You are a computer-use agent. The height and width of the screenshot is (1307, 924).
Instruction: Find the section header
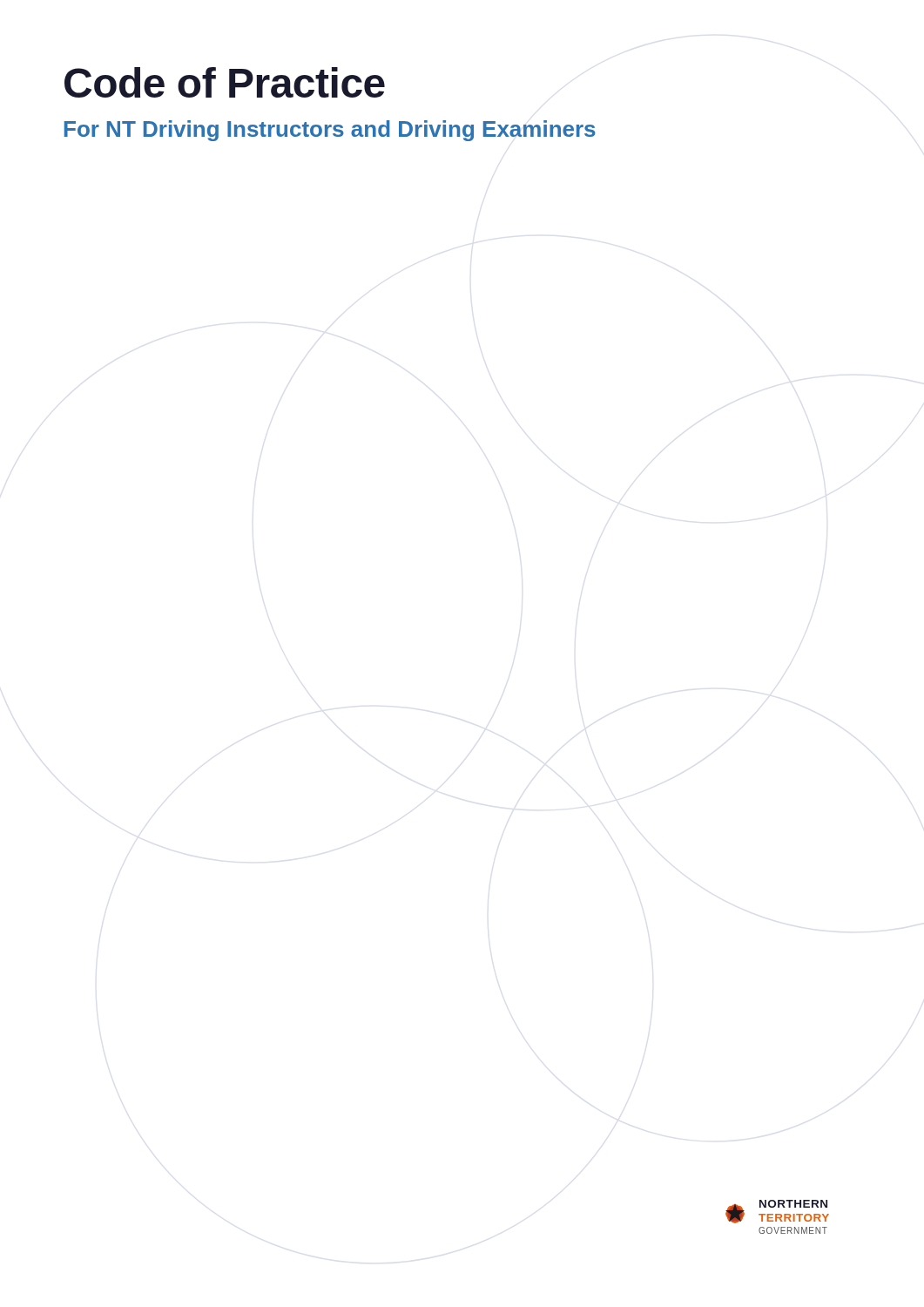pyautogui.click(x=329, y=129)
